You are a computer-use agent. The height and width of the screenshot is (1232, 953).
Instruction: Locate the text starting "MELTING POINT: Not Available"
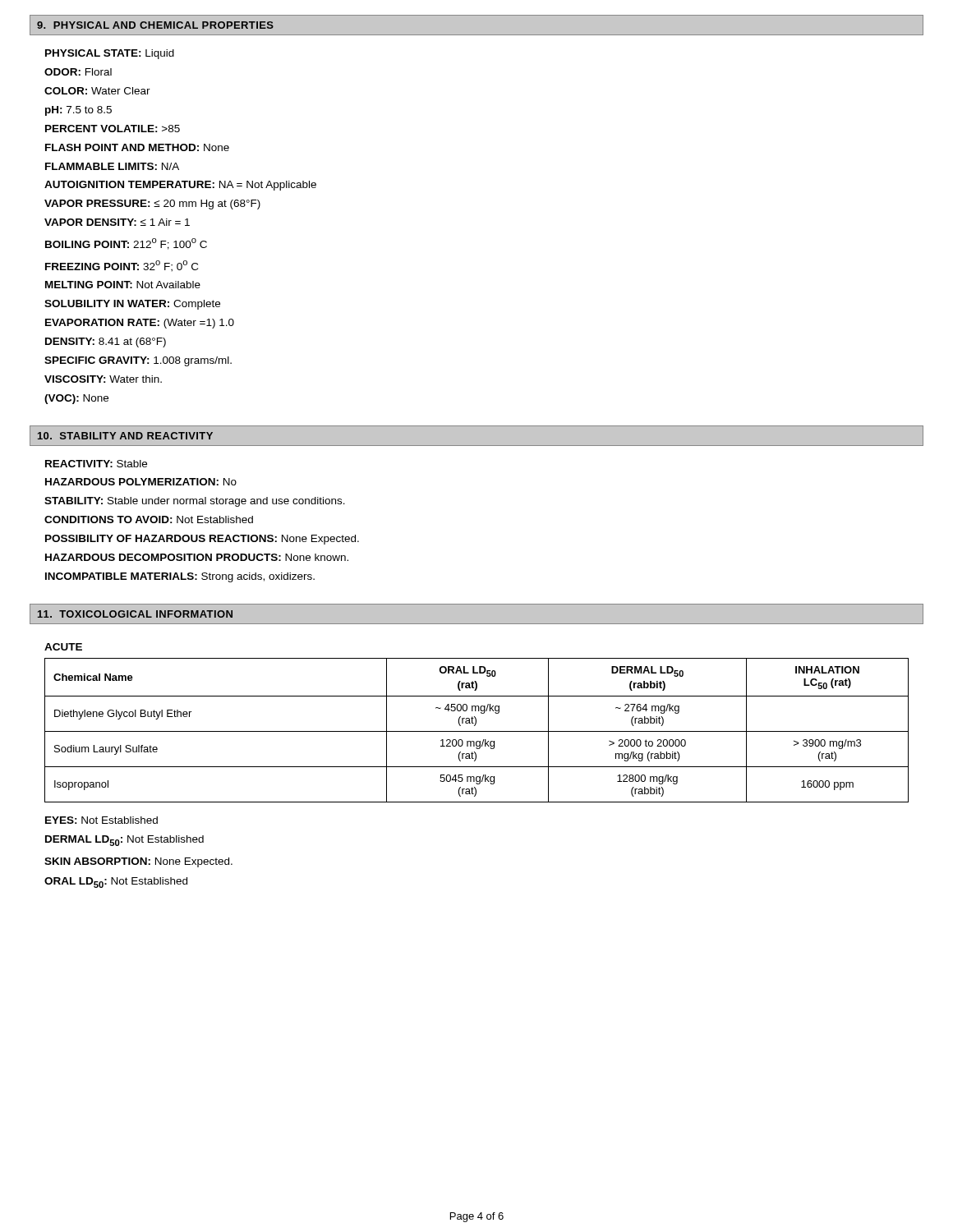click(x=122, y=285)
